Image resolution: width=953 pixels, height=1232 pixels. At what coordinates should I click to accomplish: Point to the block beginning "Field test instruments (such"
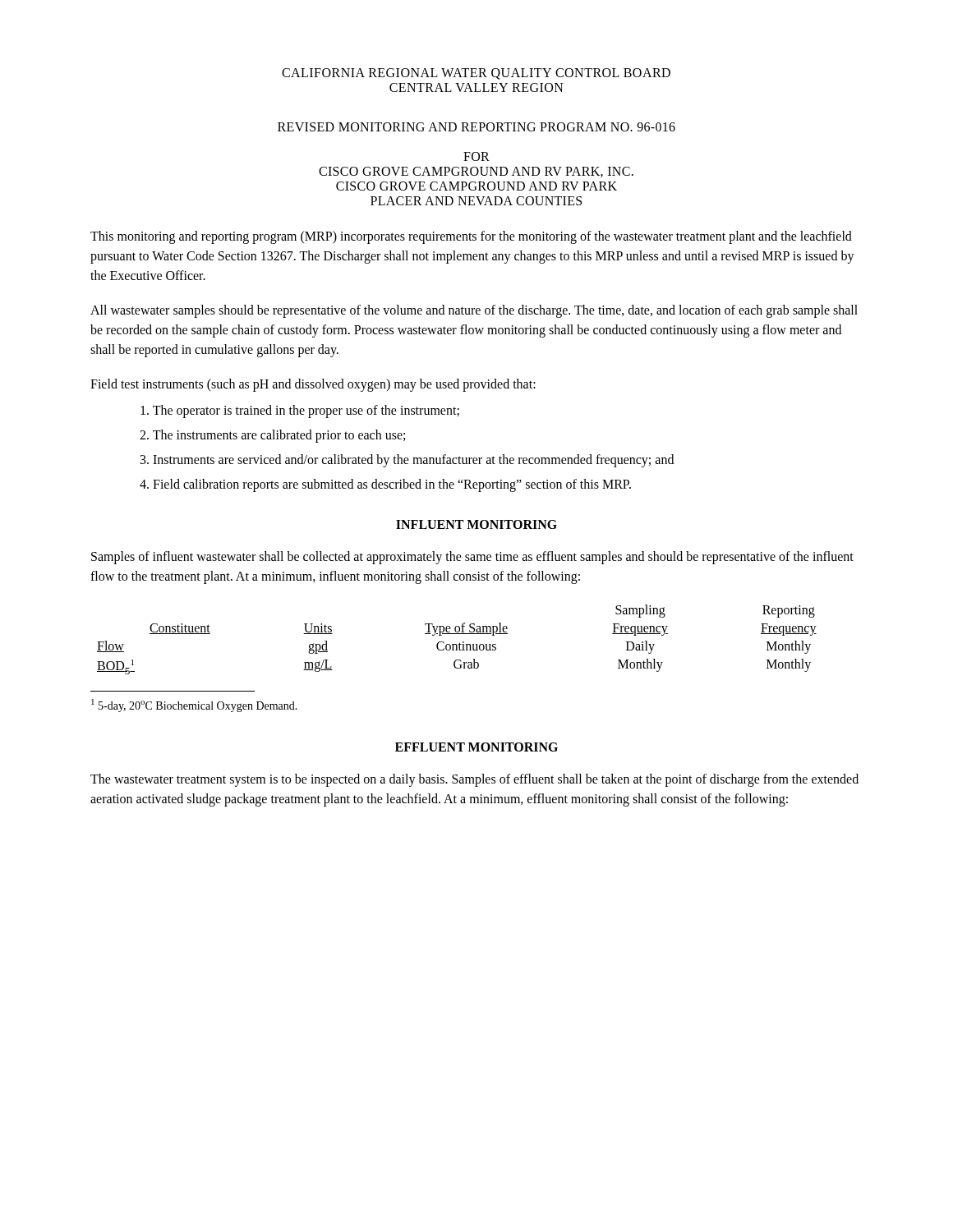point(313,384)
